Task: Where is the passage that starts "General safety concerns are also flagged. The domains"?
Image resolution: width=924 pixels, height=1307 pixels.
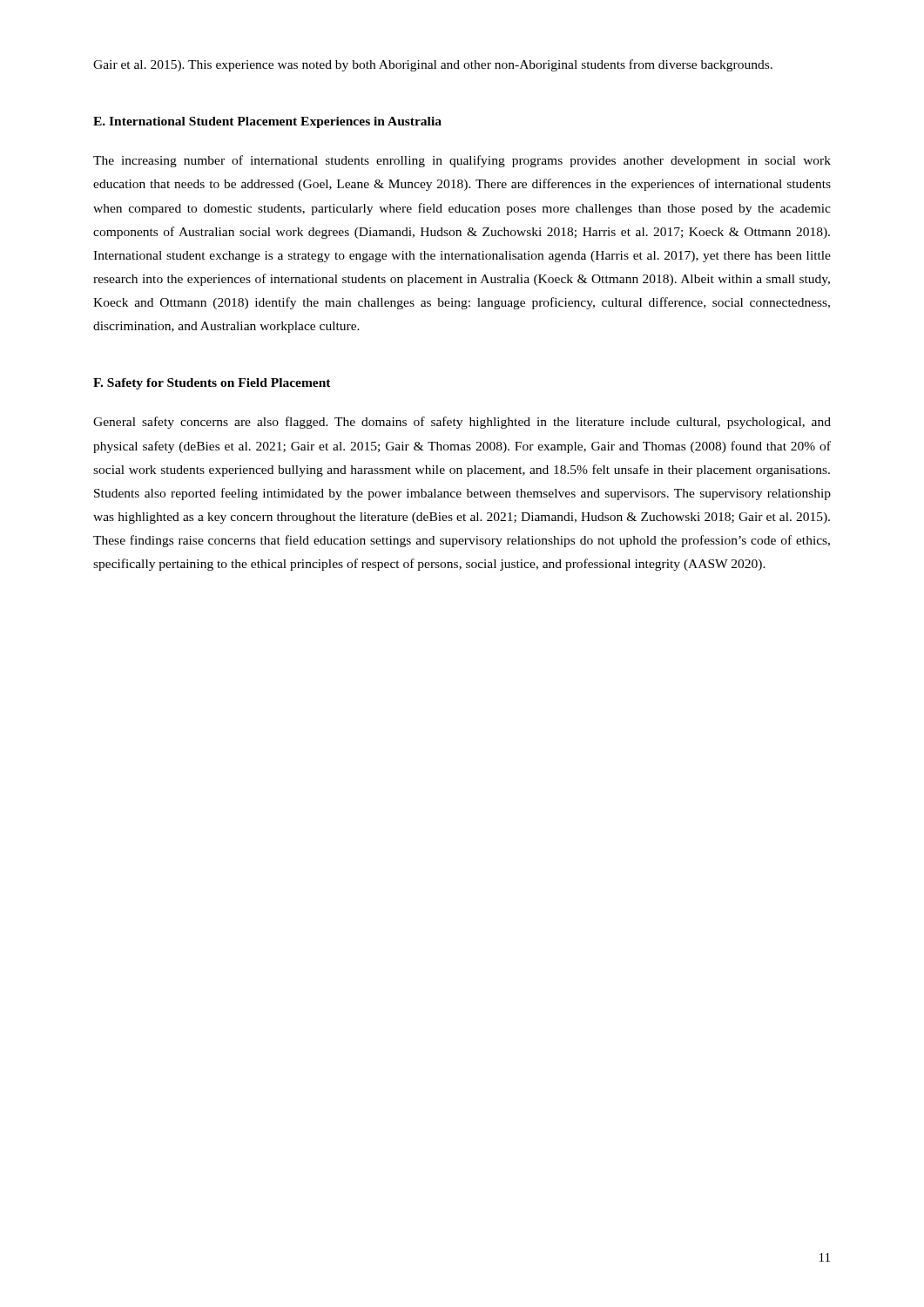Action: pos(462,493)
